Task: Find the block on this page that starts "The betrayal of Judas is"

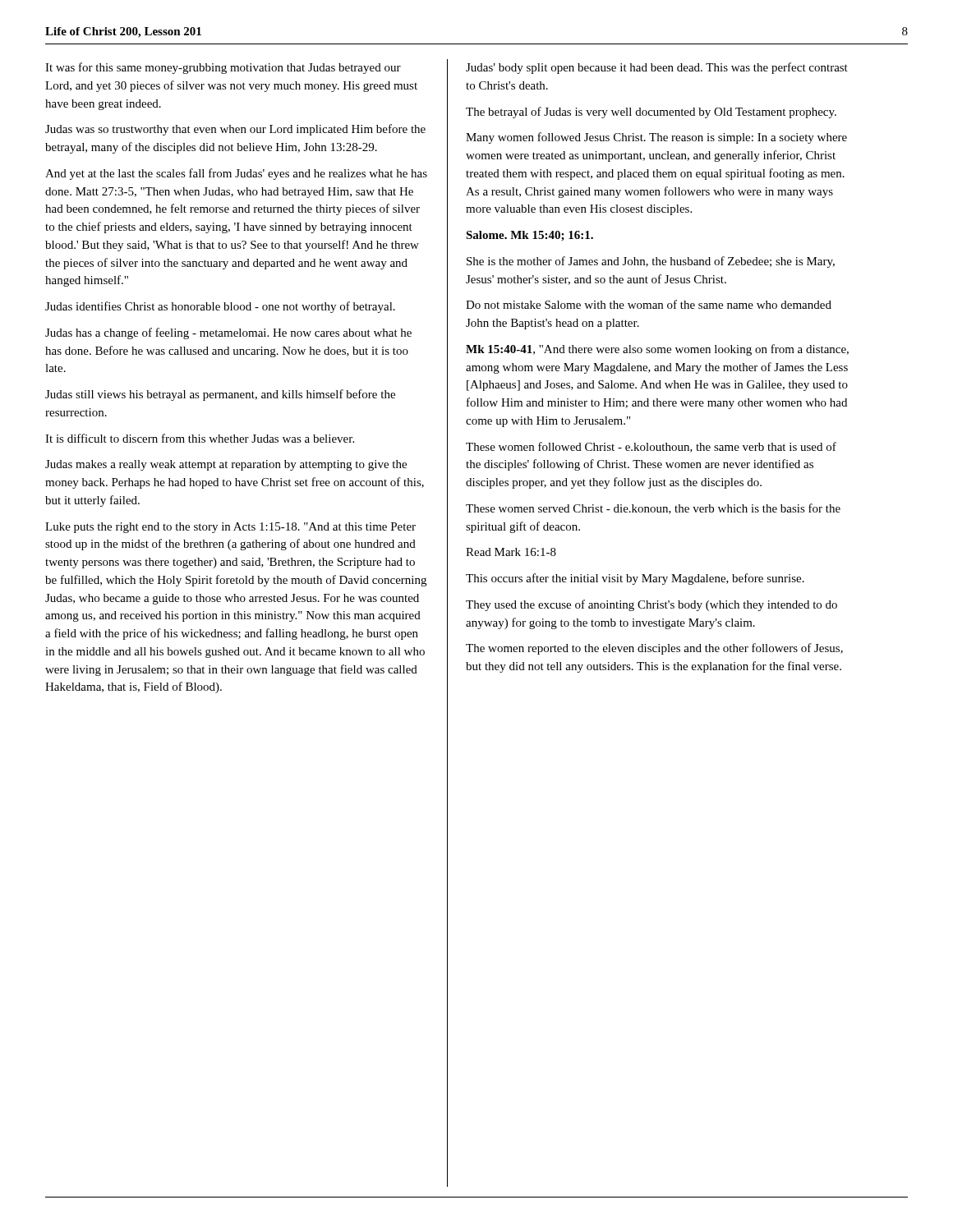Action: pos(658,112)
